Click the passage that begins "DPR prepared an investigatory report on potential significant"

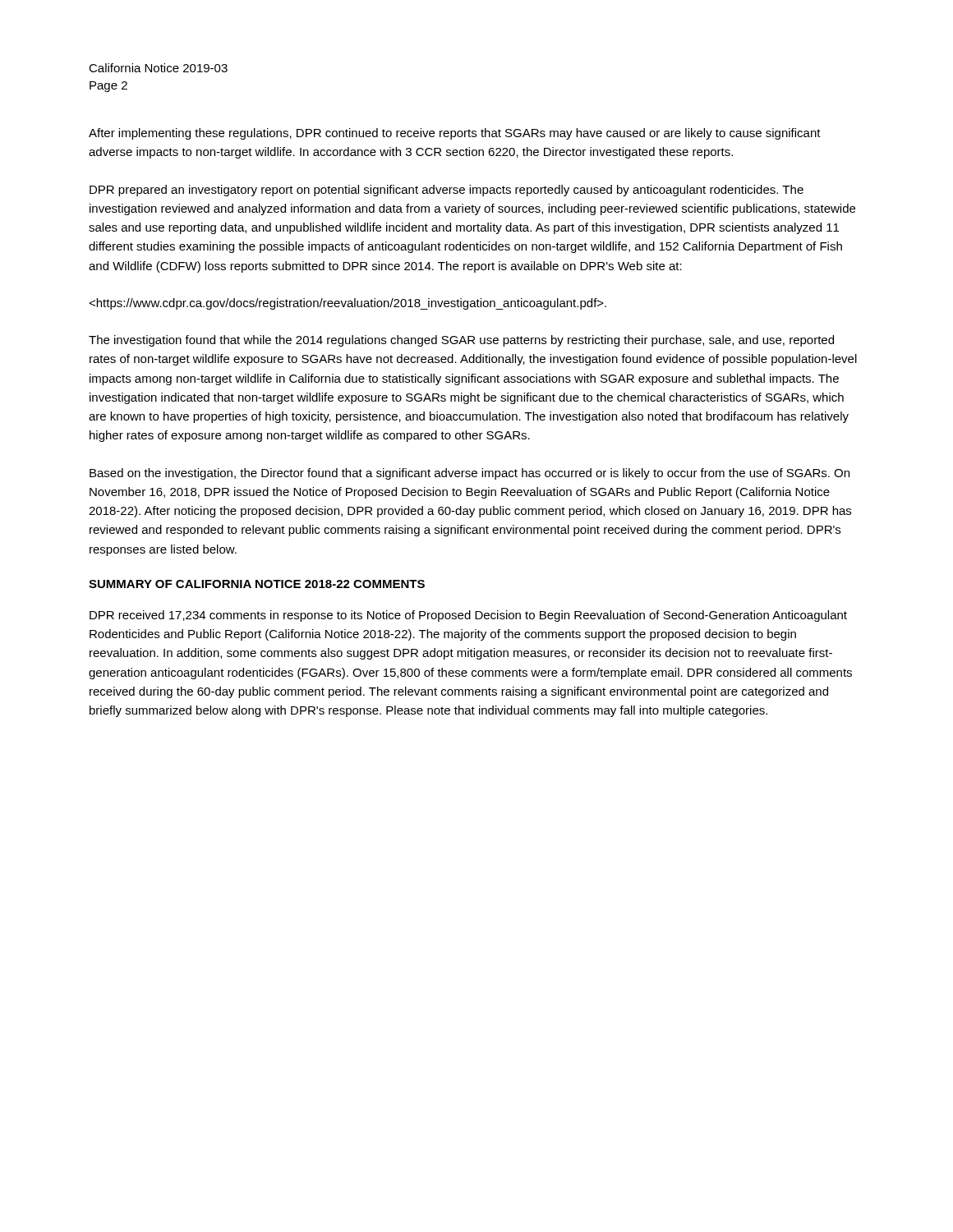(x=472, y=227)
